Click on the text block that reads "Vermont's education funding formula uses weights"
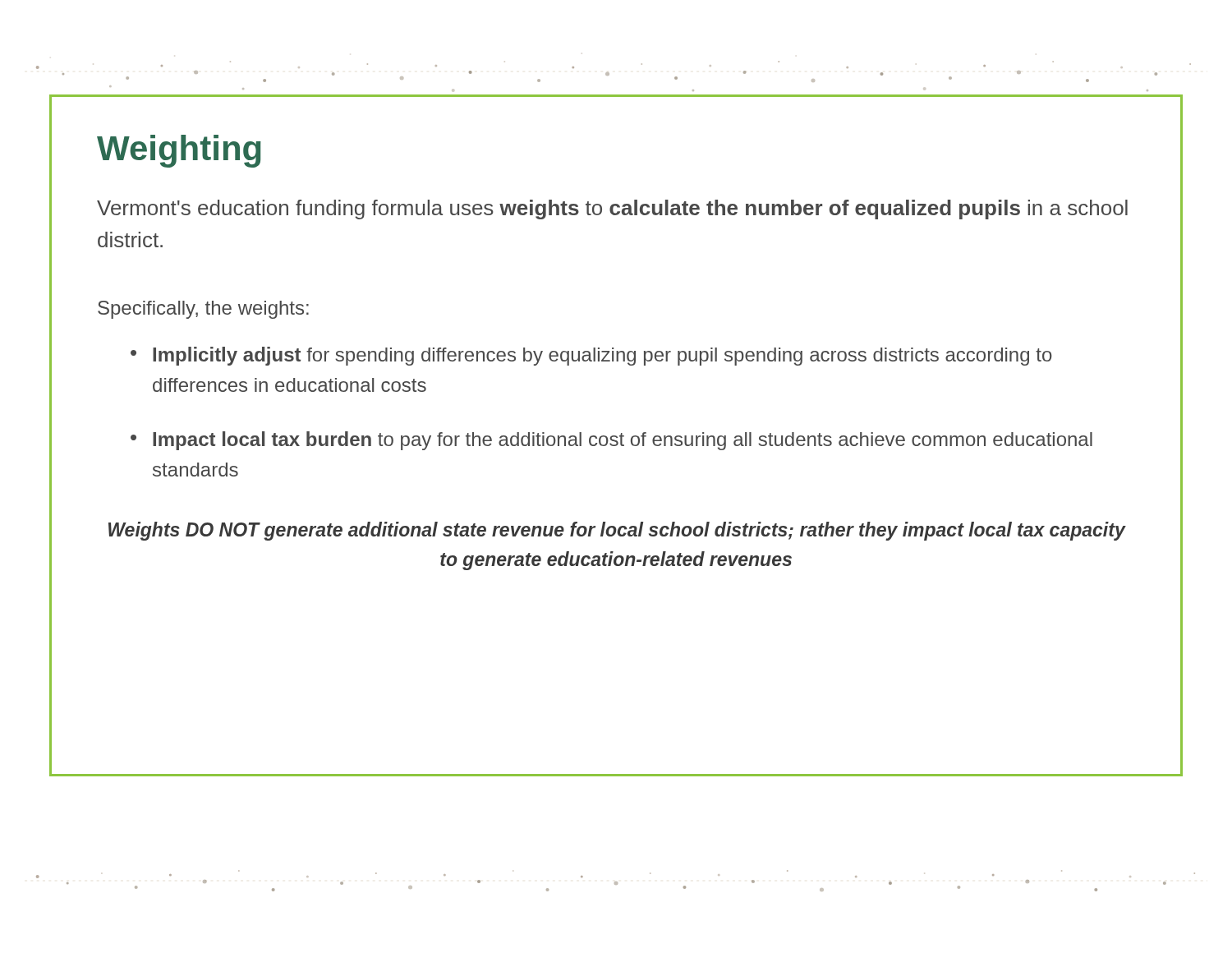The height and width of the screenshot is (953, 1232). (x=616, y=224)
